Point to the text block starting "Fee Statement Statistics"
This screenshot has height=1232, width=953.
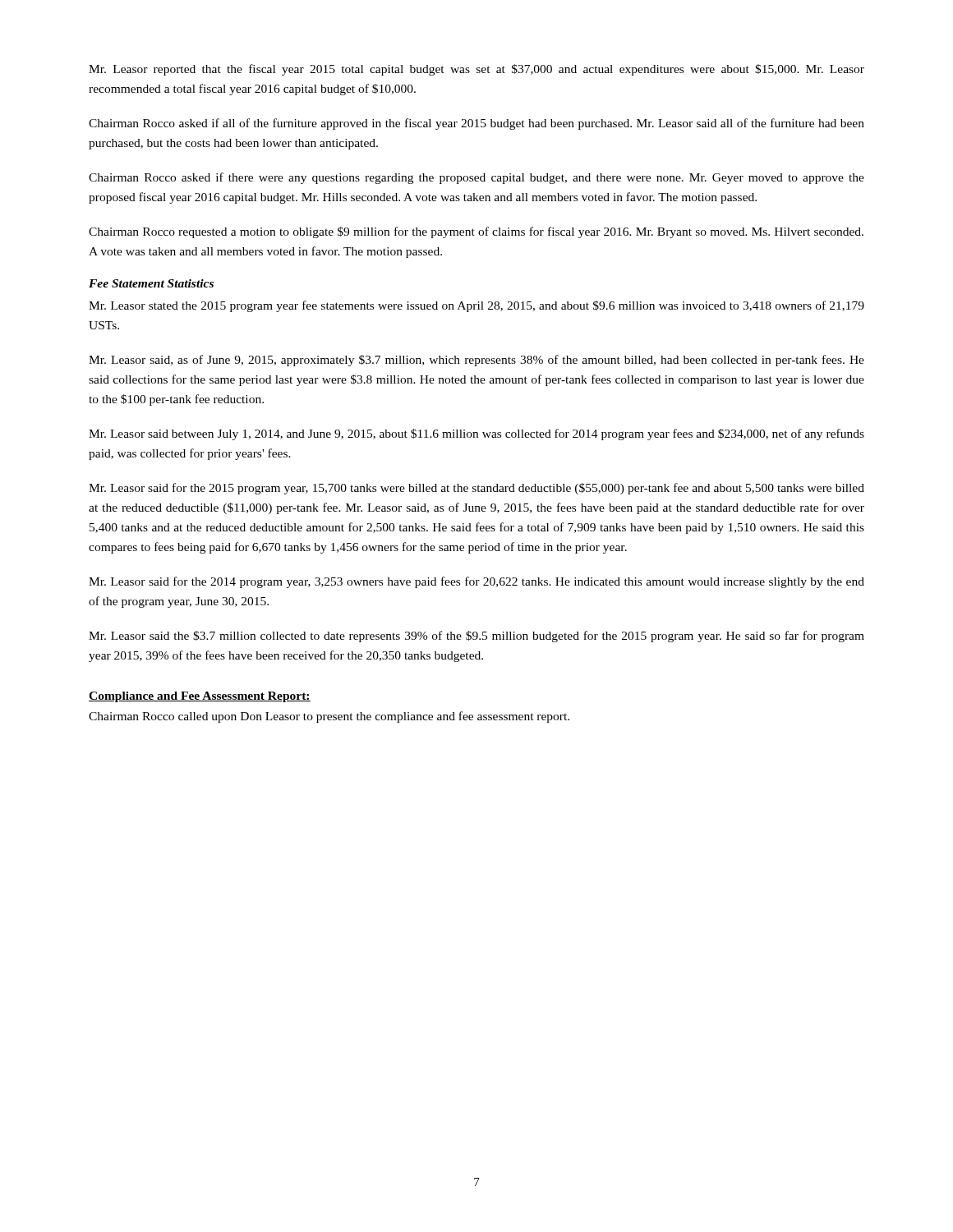click(151, 283)
